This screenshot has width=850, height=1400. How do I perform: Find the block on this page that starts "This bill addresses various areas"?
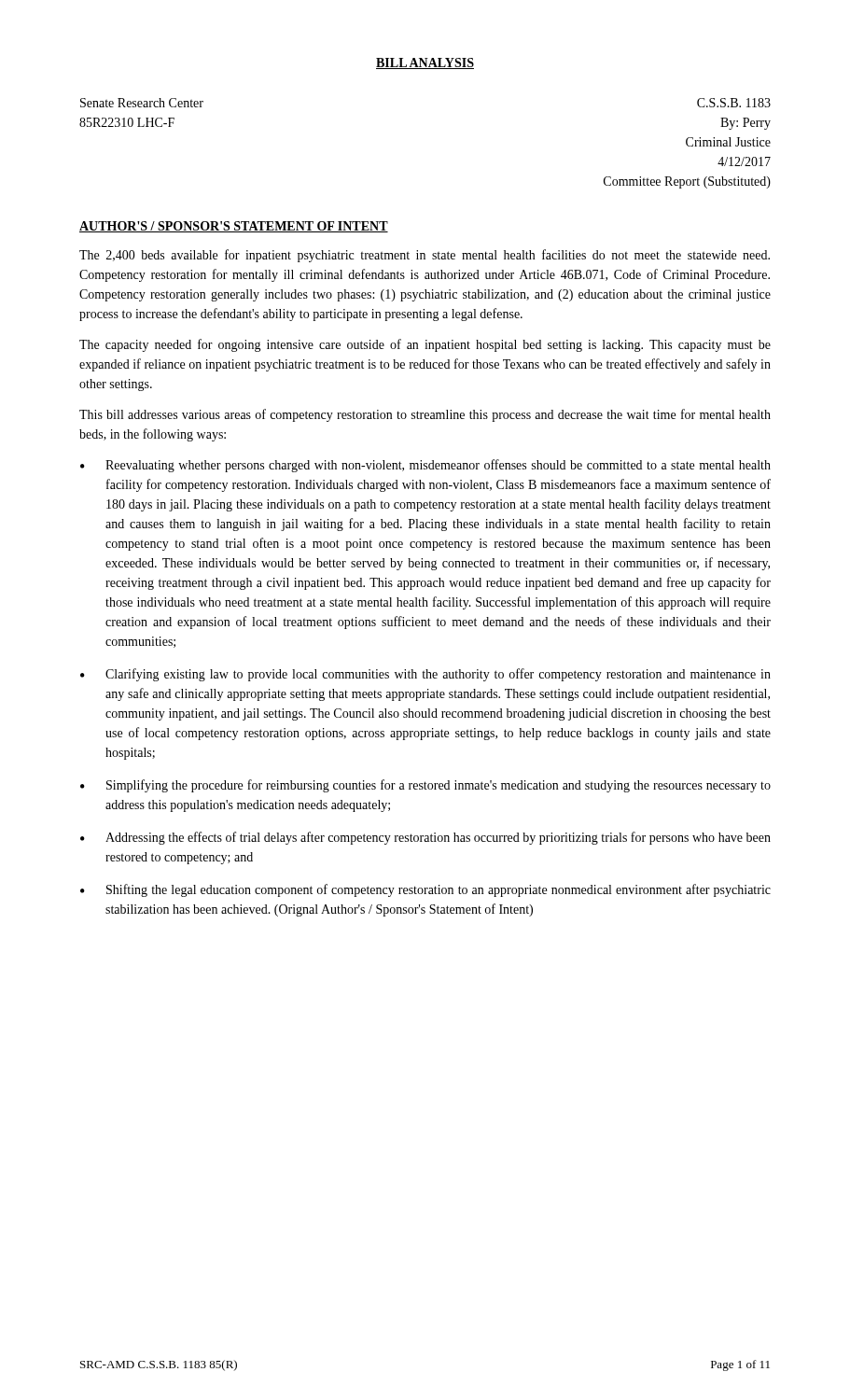(425, 425)
